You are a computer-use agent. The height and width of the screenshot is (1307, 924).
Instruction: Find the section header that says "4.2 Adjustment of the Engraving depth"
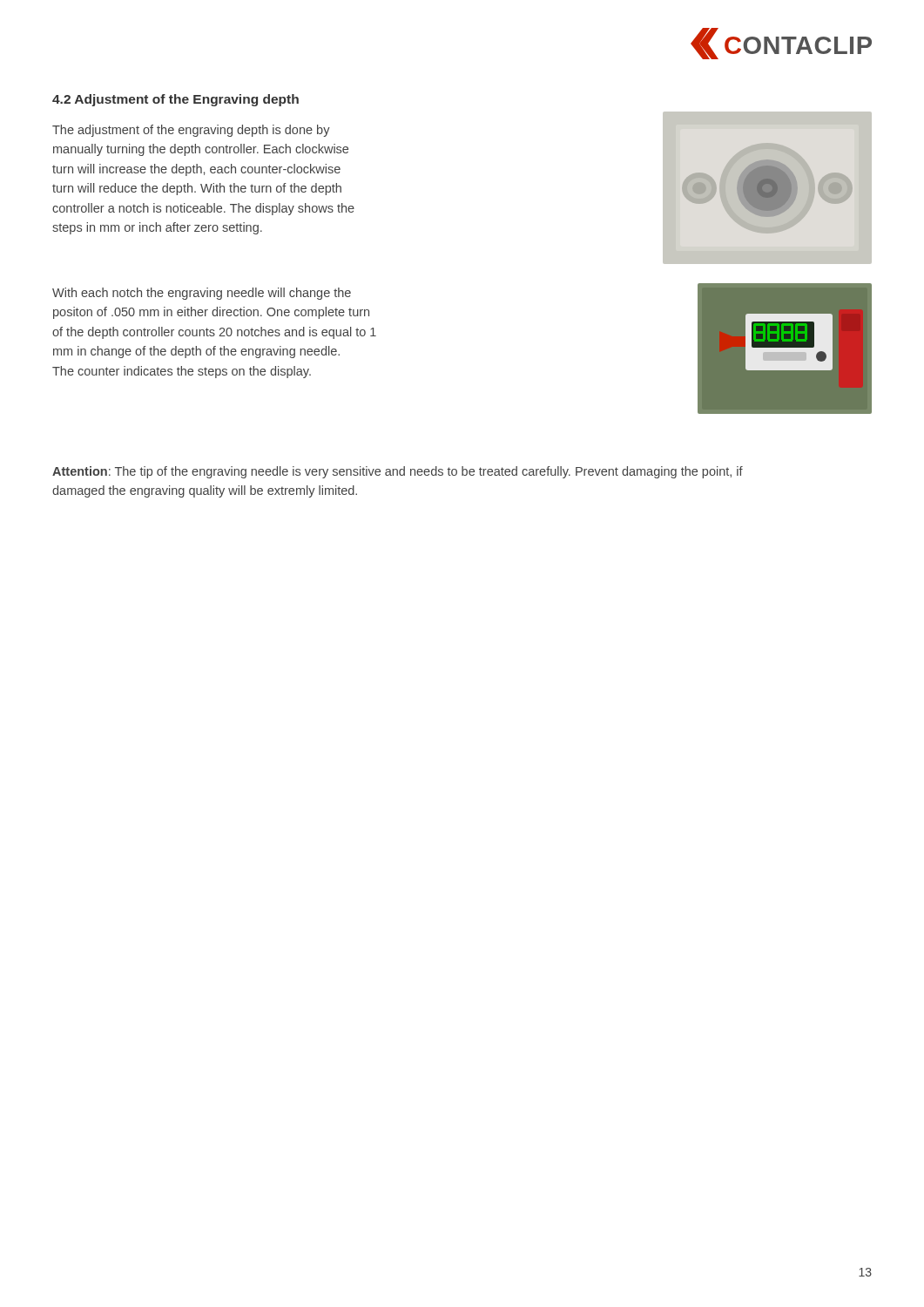[x=176, y=99]
